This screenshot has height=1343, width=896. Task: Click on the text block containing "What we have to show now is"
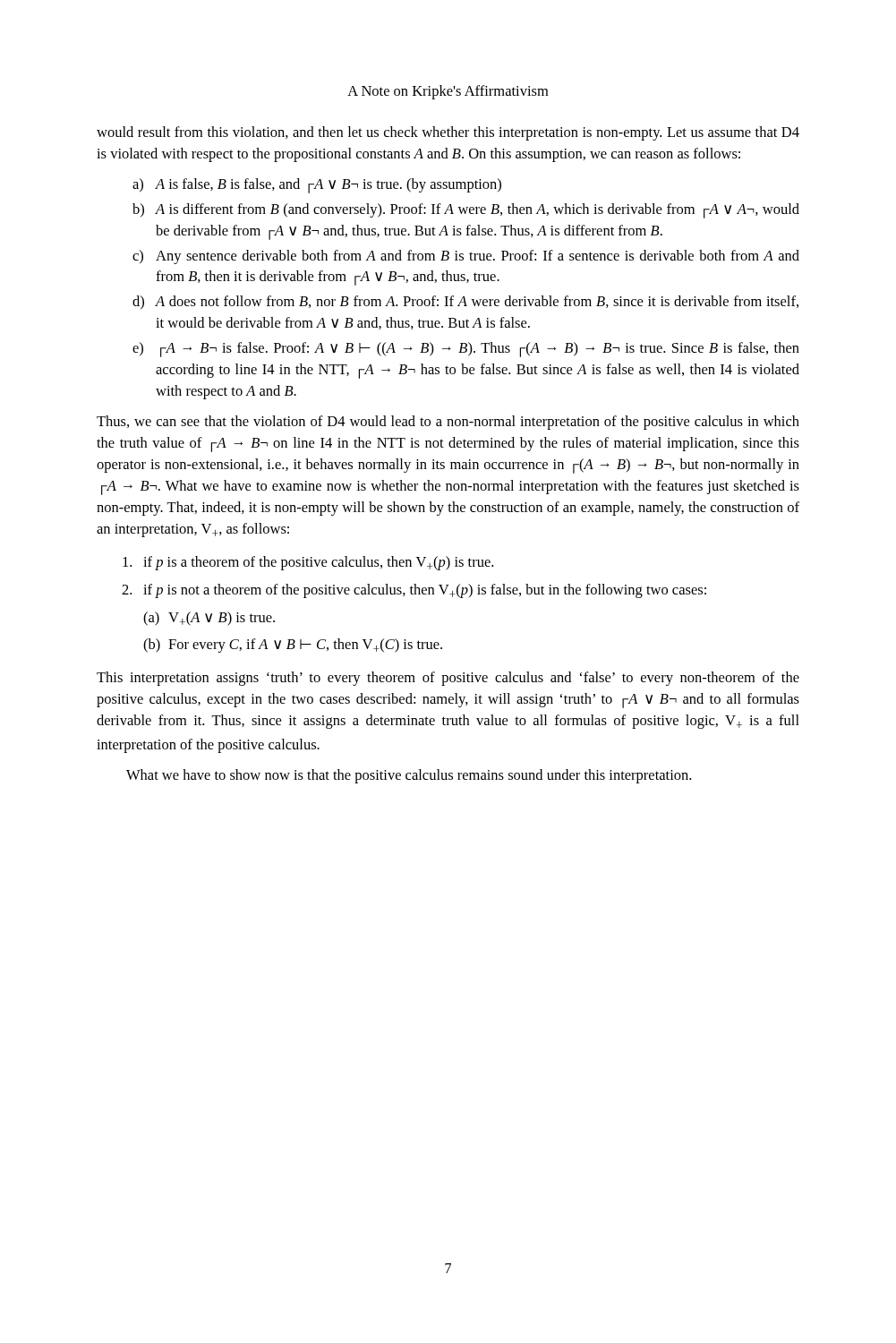(409, 775)
